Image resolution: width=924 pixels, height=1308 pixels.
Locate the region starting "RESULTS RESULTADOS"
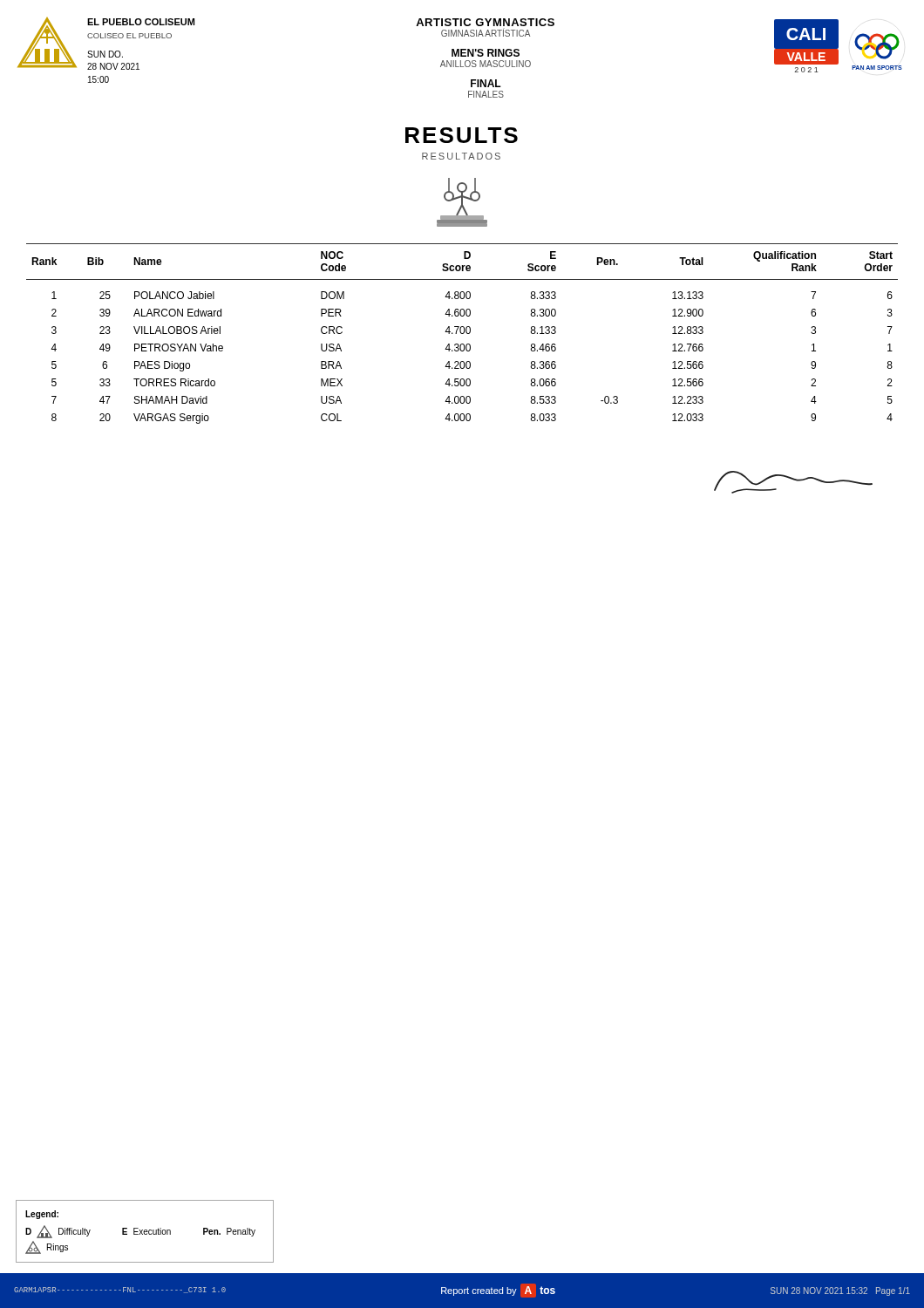point(462,142)
